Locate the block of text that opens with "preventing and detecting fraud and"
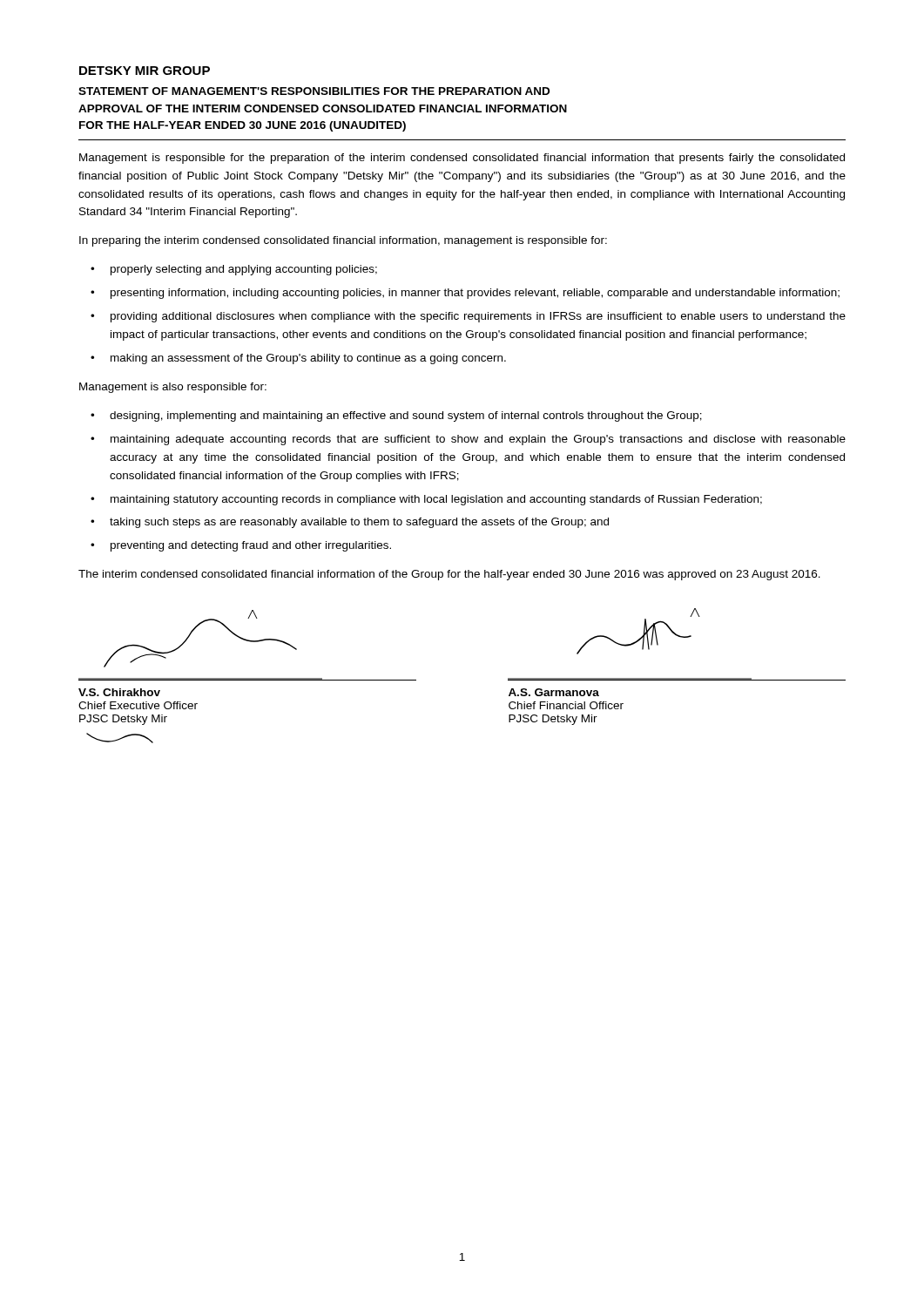 251,545
